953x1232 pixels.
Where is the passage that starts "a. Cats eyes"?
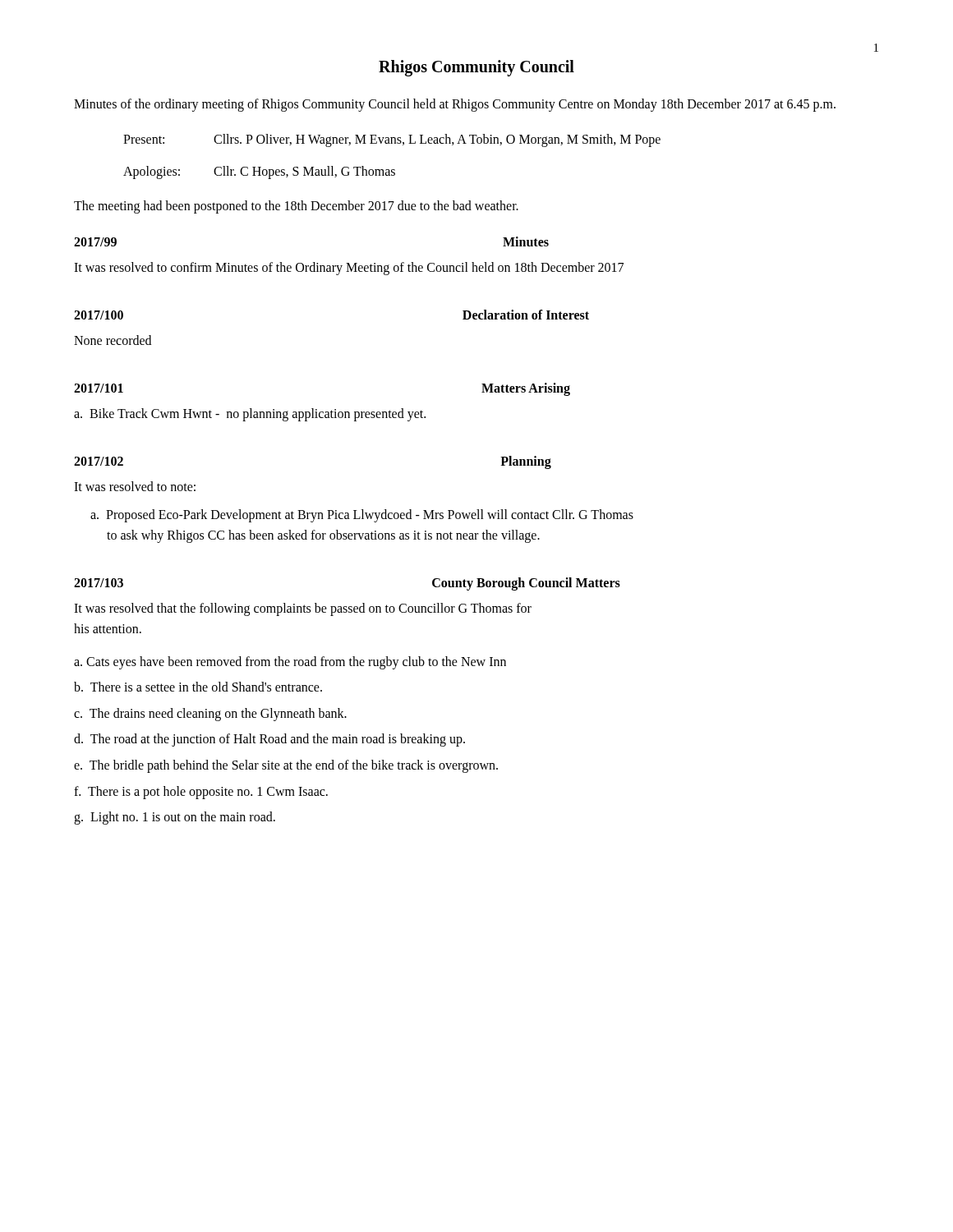tap(290, 661)
